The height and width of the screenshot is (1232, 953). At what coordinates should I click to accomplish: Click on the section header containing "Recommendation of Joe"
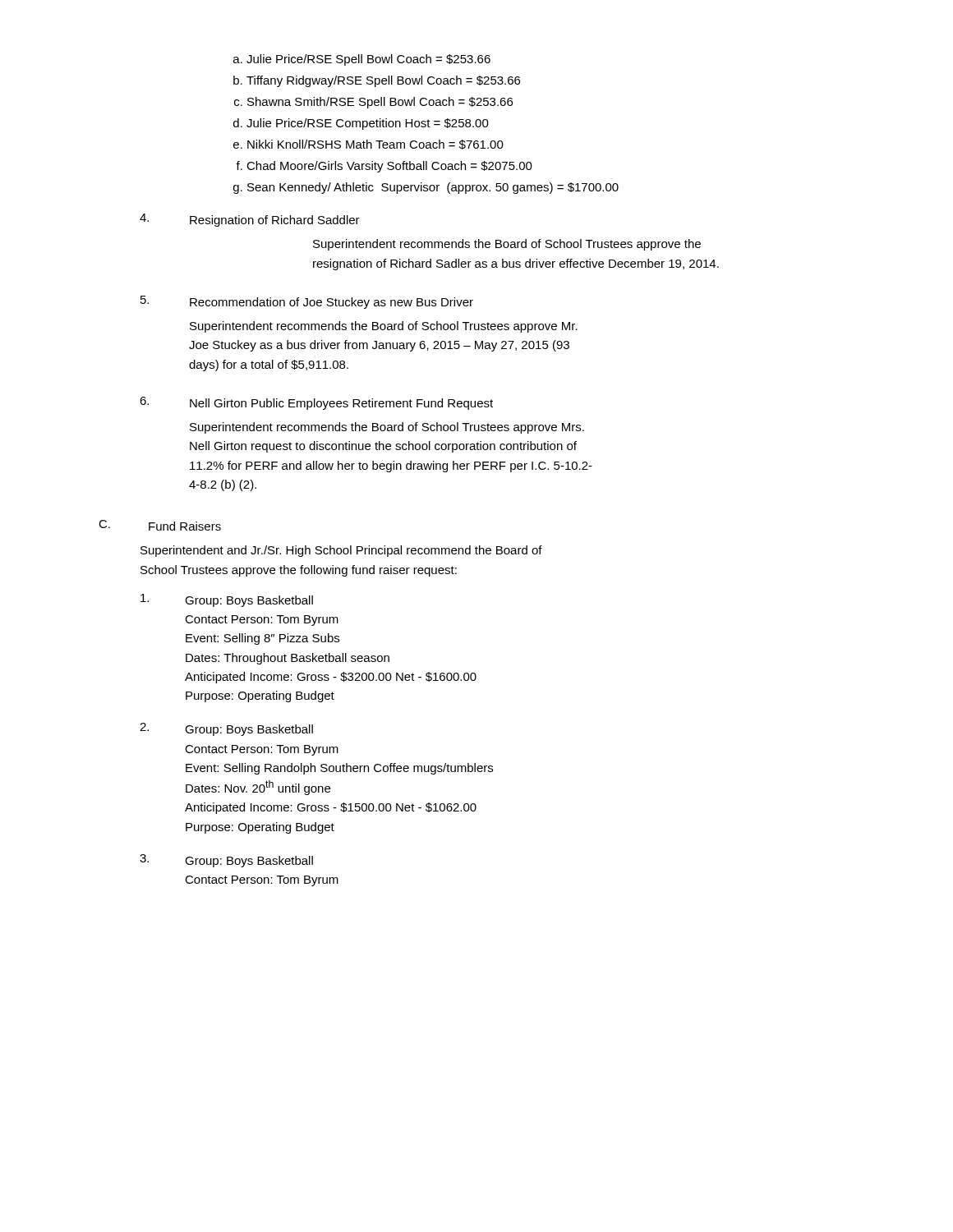point(331,302)
